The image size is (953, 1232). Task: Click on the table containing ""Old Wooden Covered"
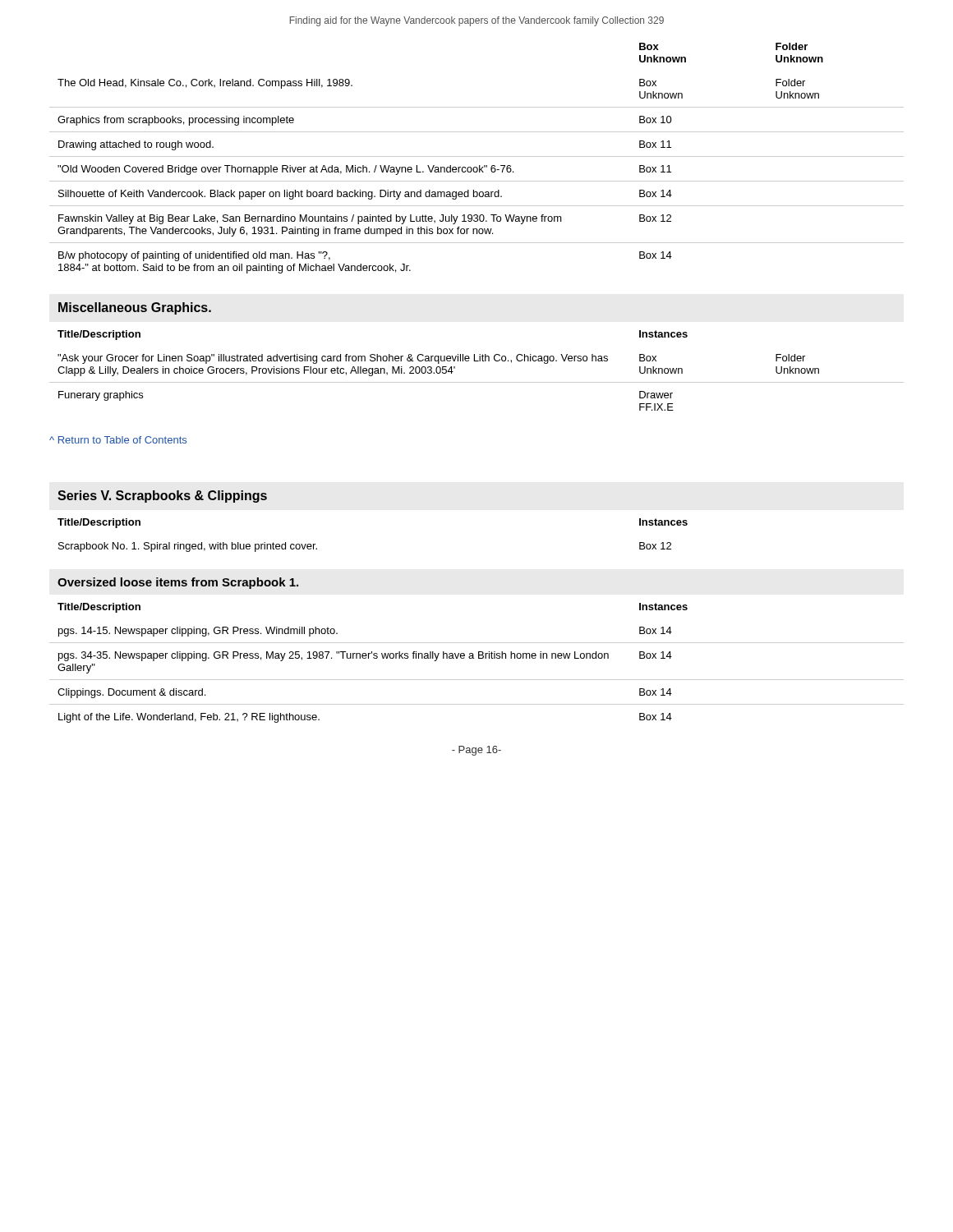476,157
